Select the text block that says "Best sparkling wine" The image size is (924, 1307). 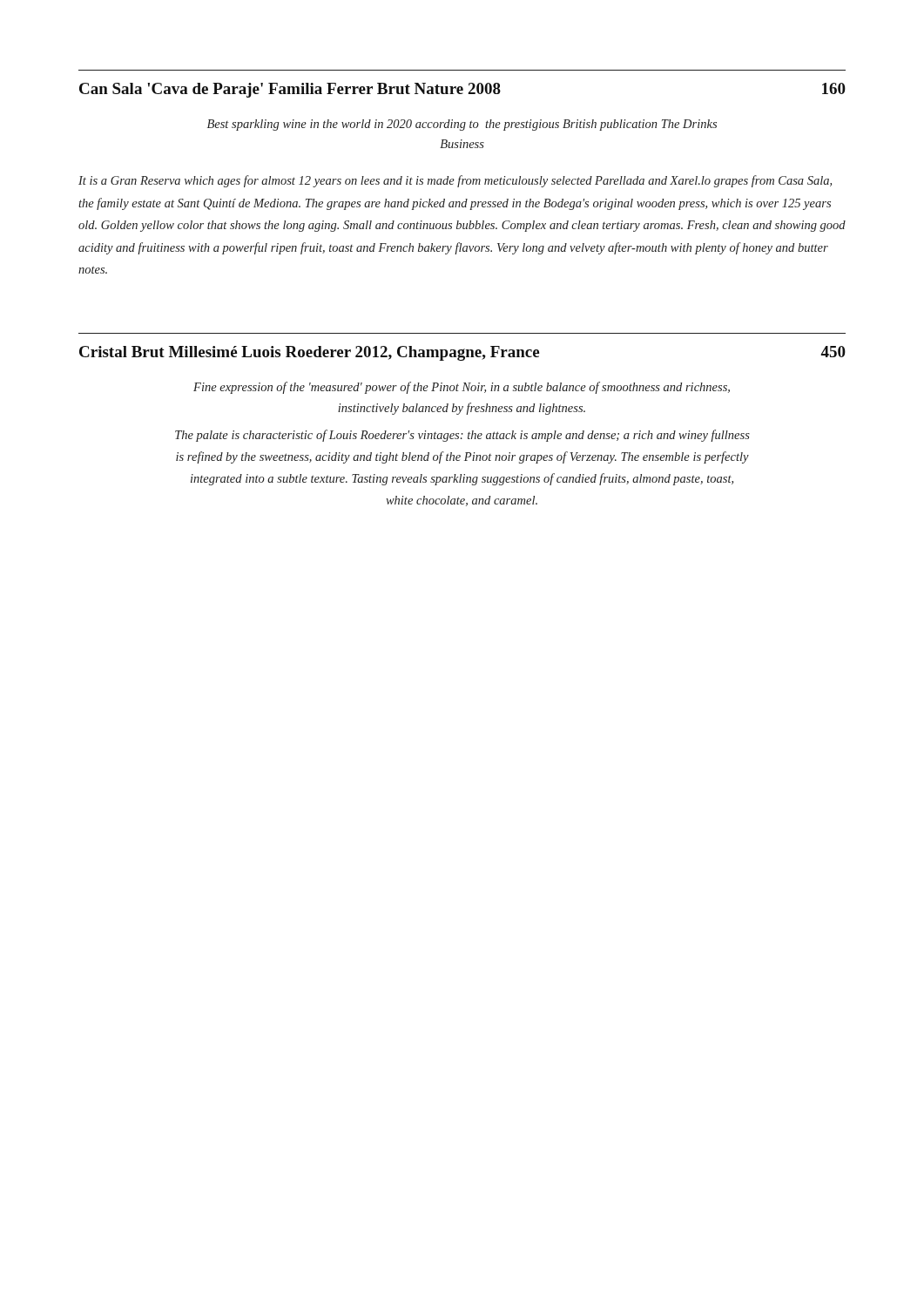pos(462,134)
